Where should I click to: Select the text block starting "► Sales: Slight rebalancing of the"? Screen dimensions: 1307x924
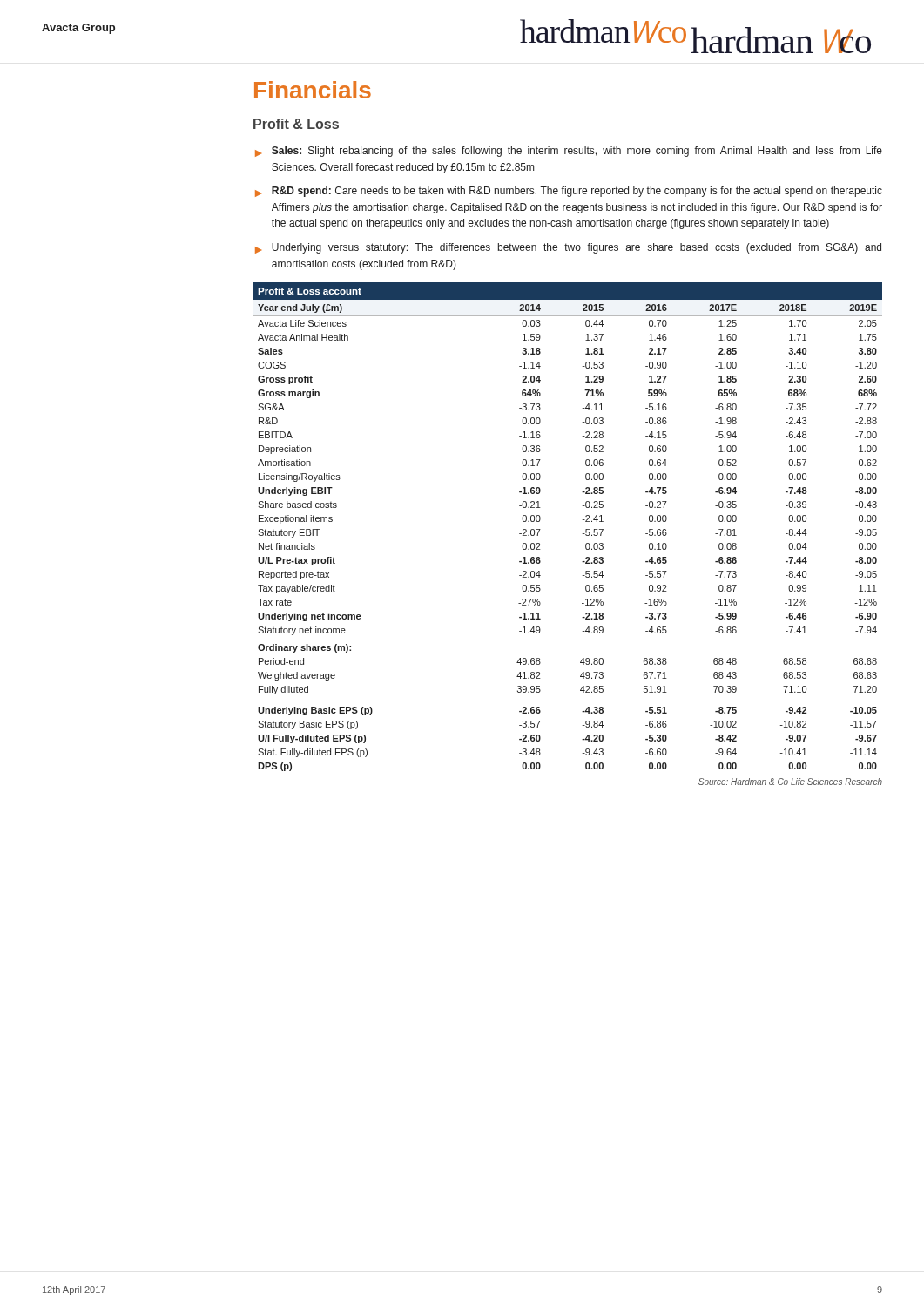[x=567, y=159]
